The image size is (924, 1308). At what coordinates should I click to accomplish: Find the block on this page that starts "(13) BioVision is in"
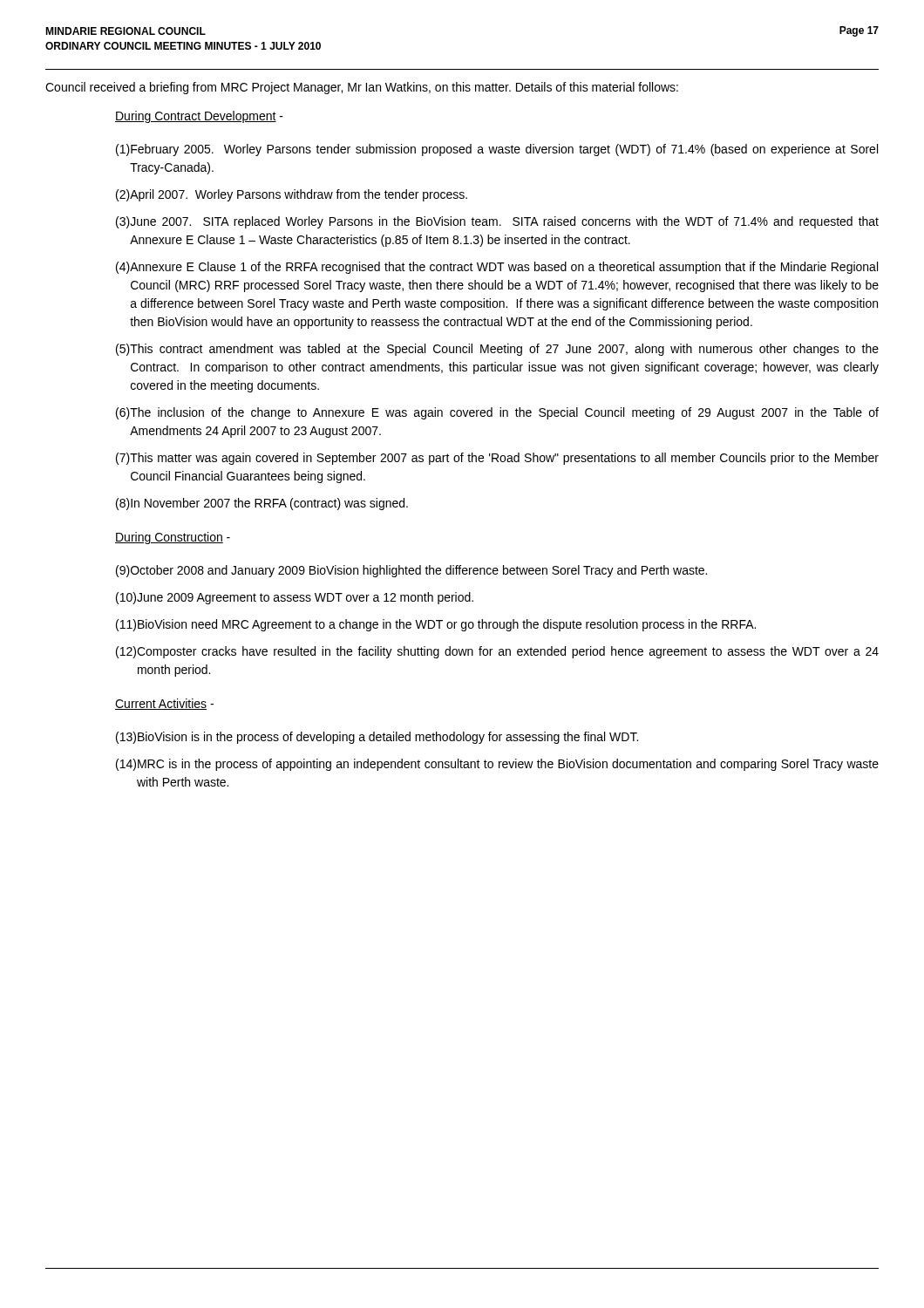(462, 737)
